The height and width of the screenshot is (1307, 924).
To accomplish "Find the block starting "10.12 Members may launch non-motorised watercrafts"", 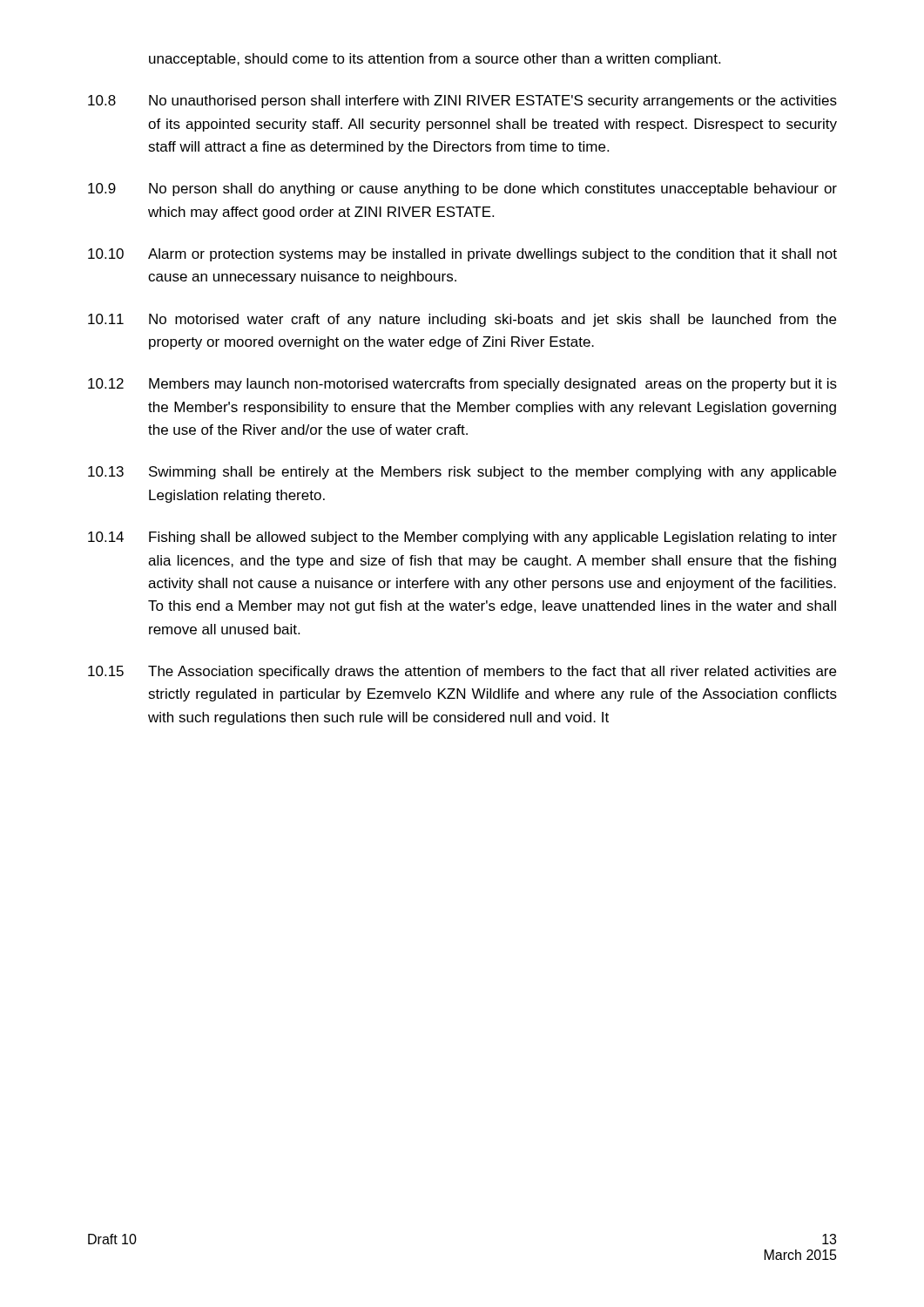I will click(462, 408).
